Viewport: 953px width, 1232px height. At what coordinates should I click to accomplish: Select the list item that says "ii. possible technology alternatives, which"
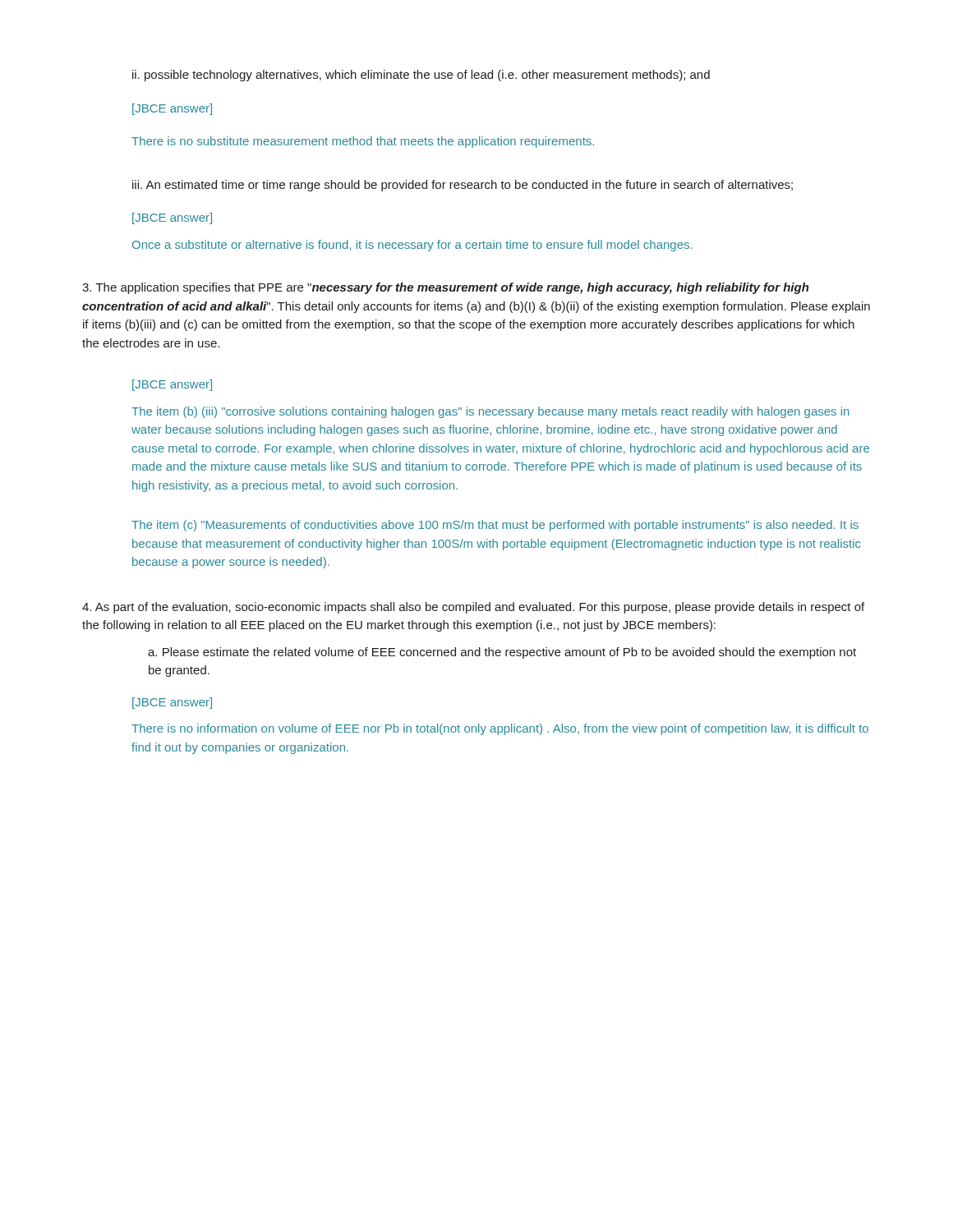[x=501, y=75]
